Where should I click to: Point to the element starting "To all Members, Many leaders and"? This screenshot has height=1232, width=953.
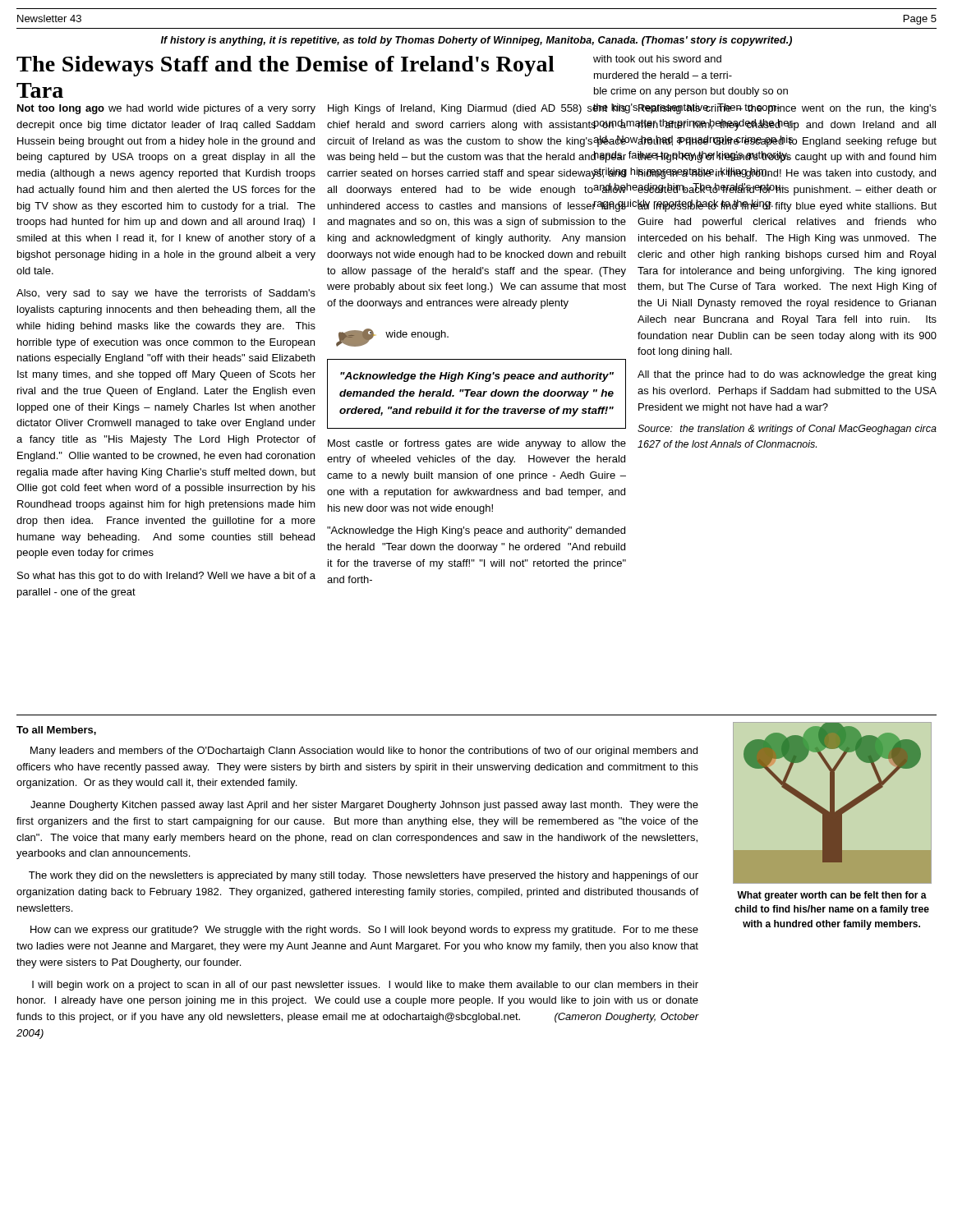point(357,881)
